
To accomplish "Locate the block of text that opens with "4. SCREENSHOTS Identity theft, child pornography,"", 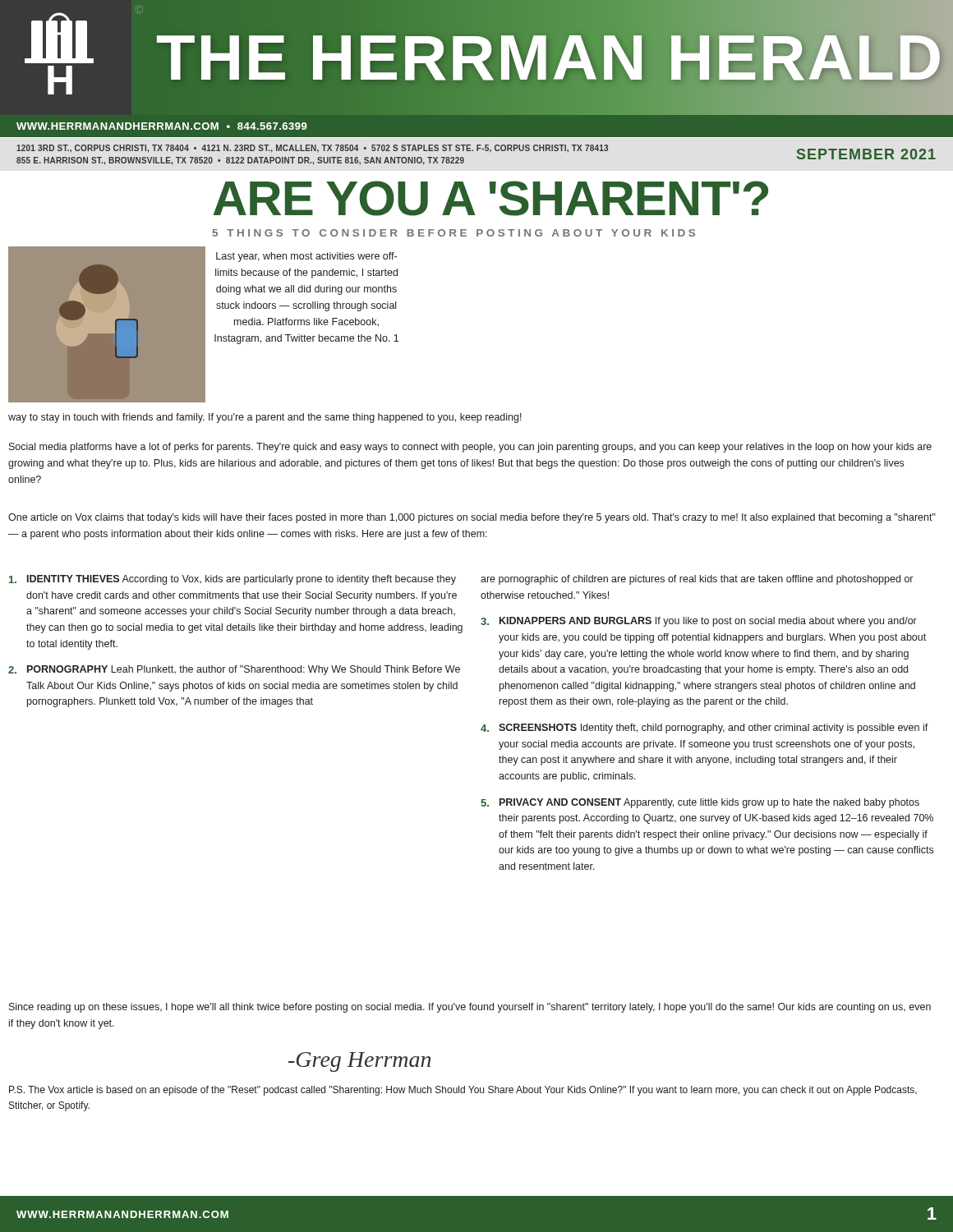I will click(x=709, y=753).
